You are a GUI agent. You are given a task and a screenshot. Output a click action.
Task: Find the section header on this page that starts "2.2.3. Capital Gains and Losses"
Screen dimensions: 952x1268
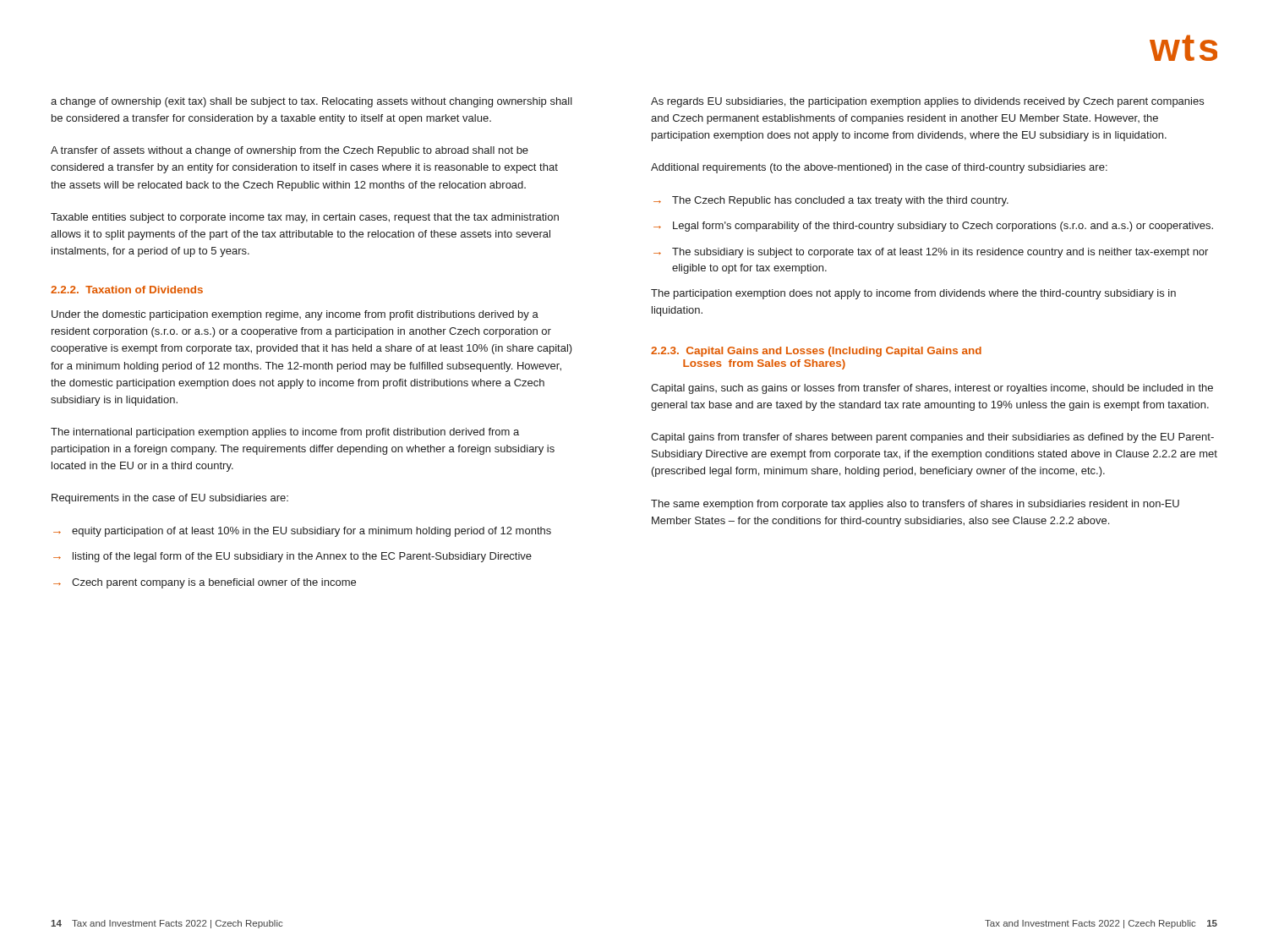(816, 357)
